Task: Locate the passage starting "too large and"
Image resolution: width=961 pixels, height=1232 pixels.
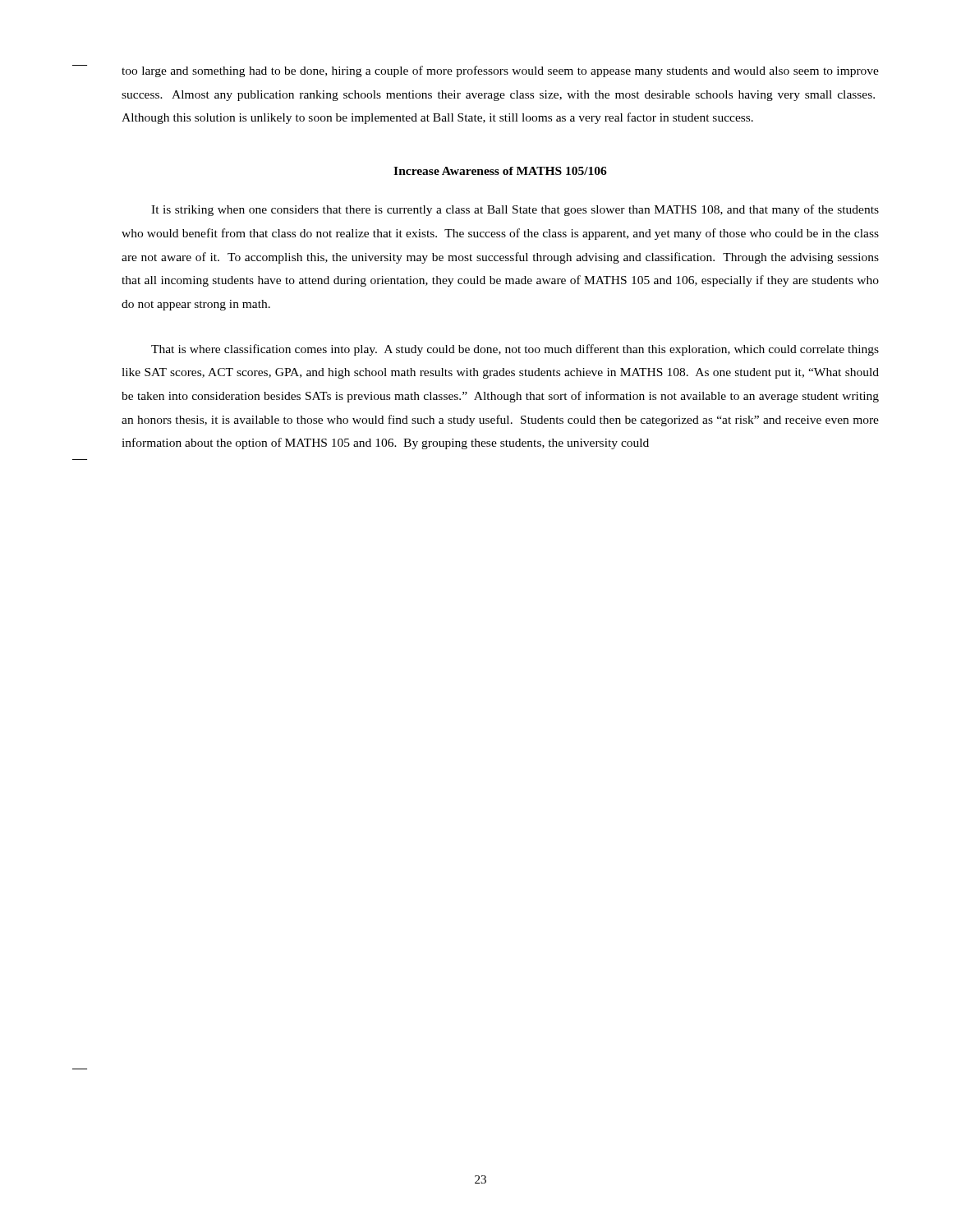Action: pos(500,94)
